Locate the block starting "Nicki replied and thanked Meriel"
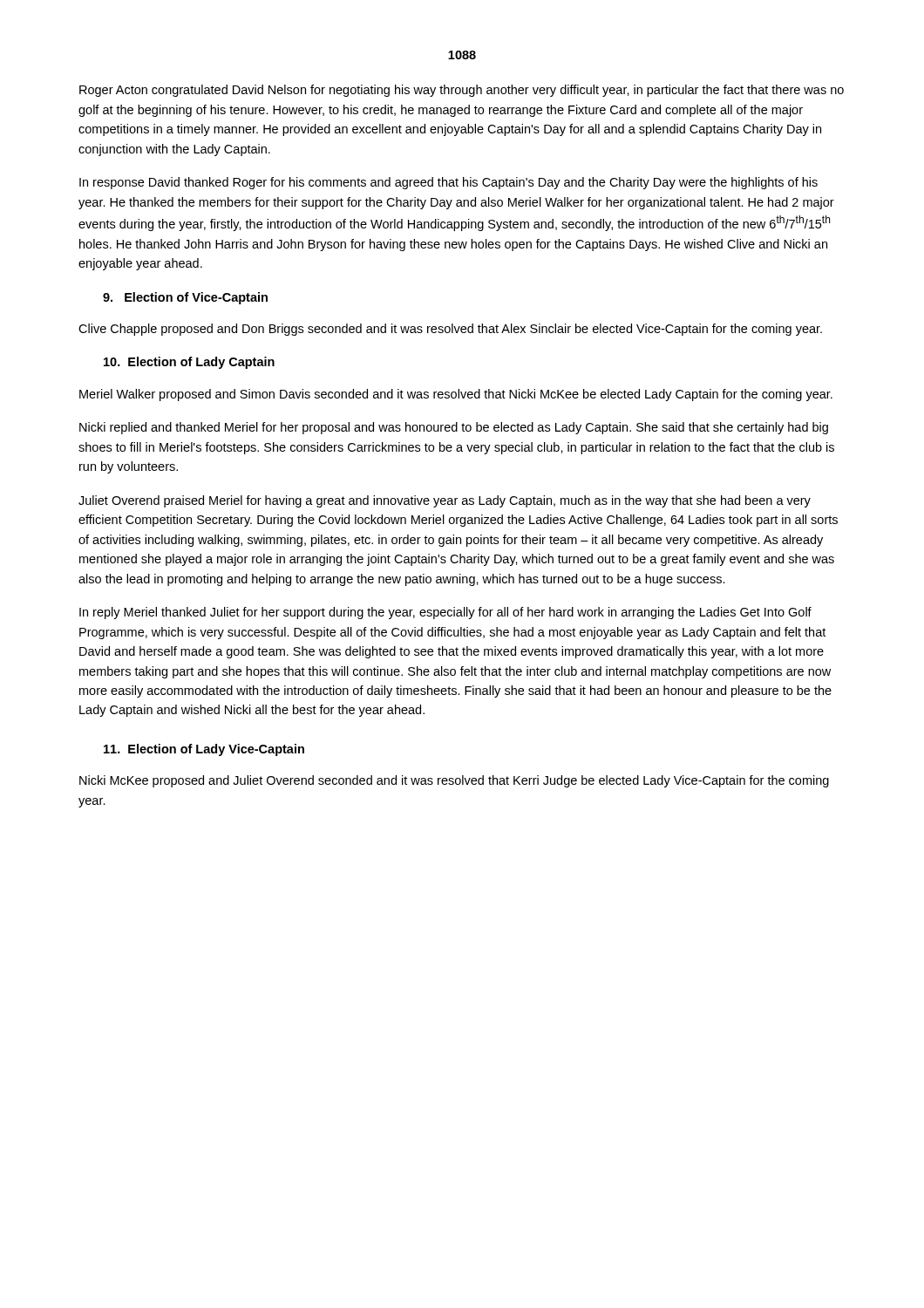This screenshot has height=1308, width=924. (x=457, y=447)
